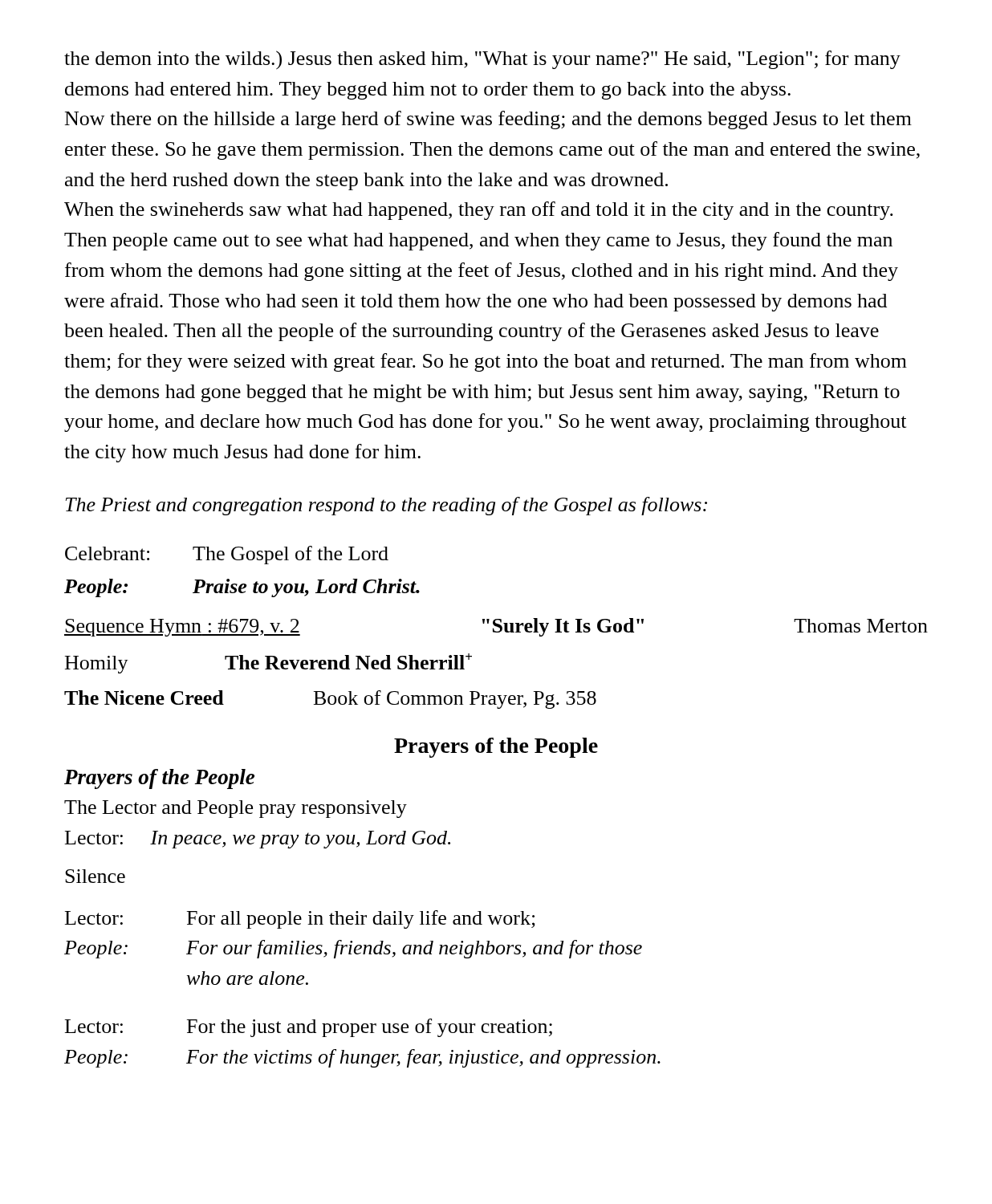Locate the block starting "The Lector and People pray responsively"
Screen dimensions: 1204x992
235,807
